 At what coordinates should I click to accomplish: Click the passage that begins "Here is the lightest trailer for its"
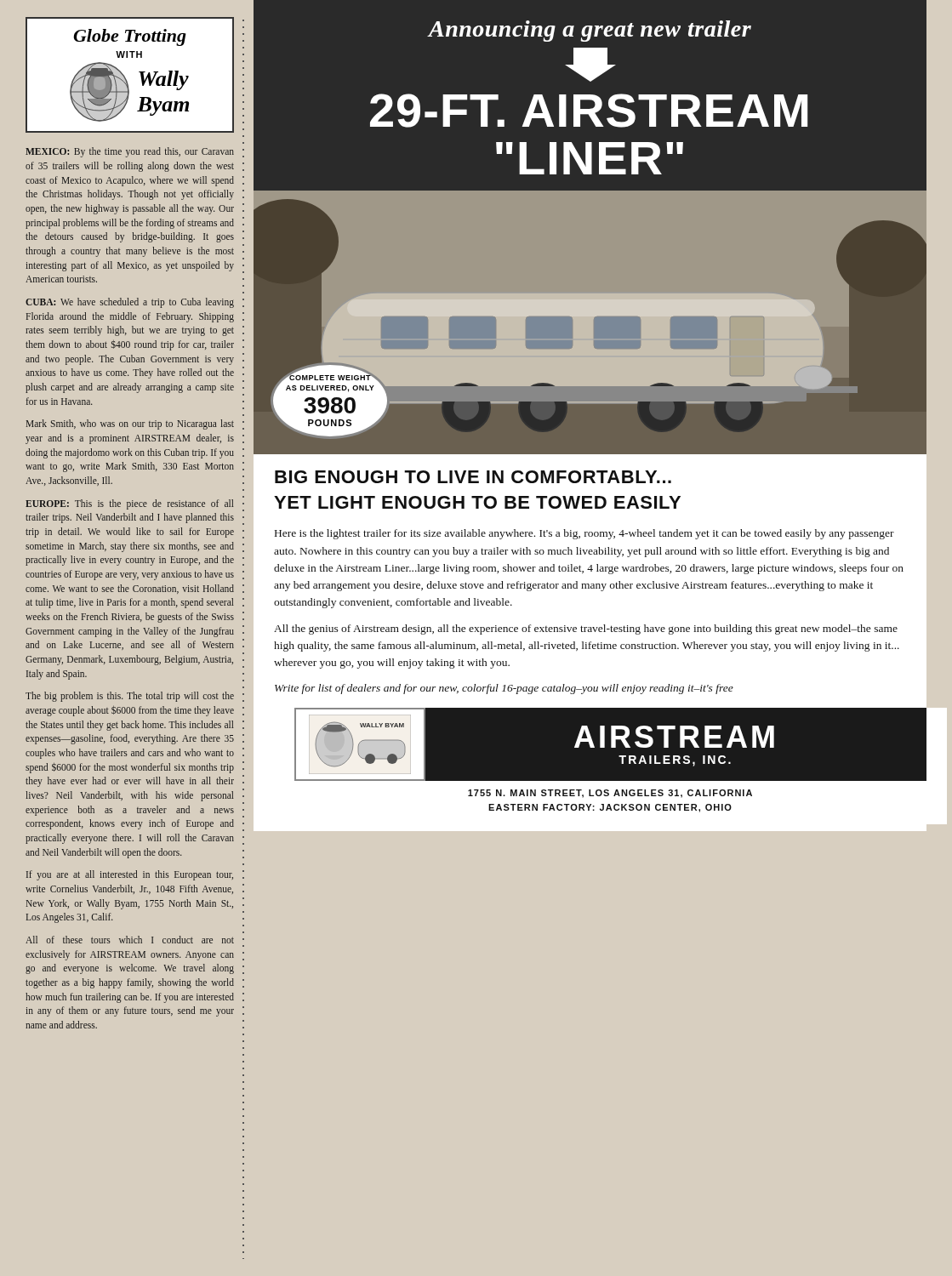pos(589,568)
